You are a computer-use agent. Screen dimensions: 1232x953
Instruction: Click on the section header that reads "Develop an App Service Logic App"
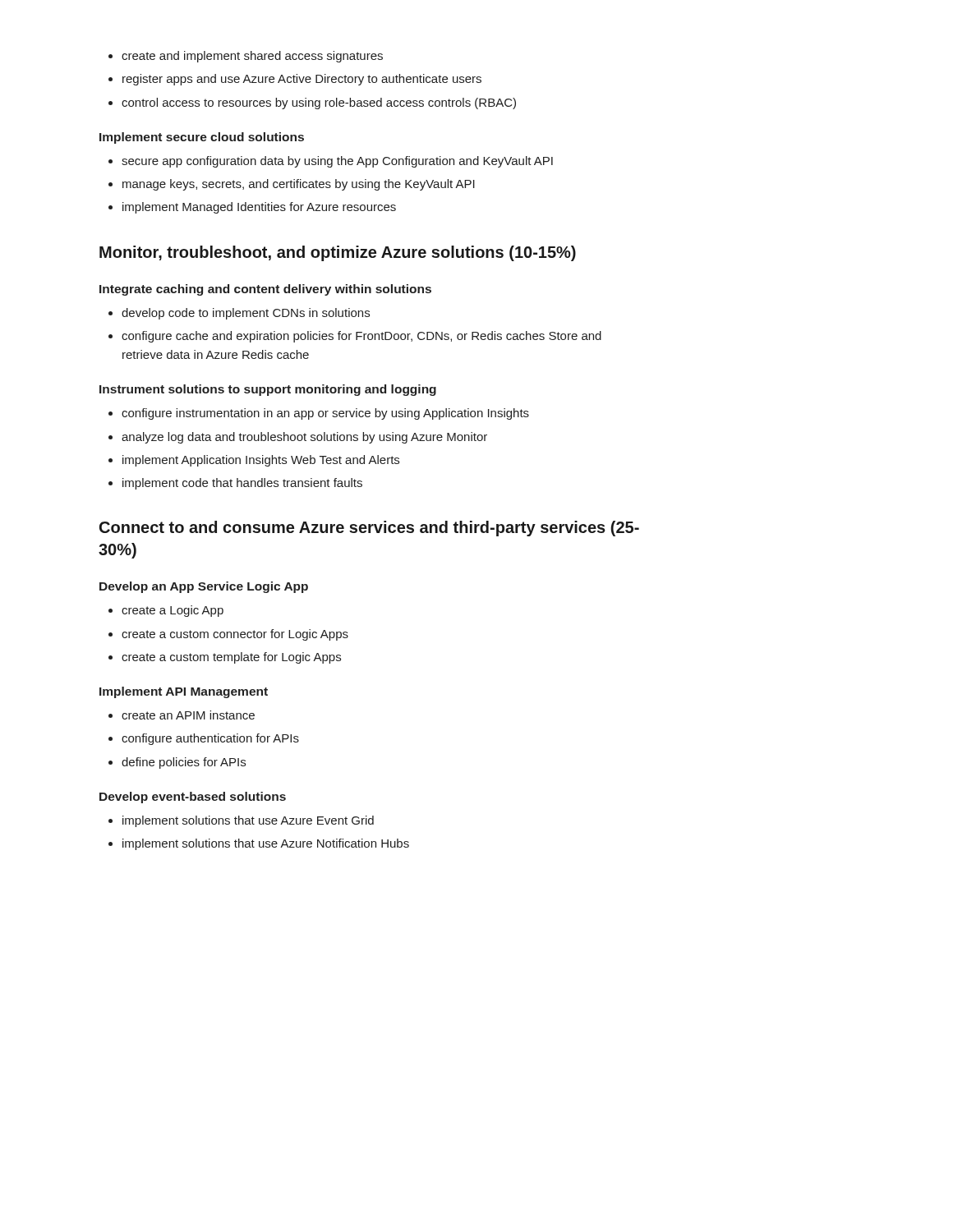tap(204, 586)
